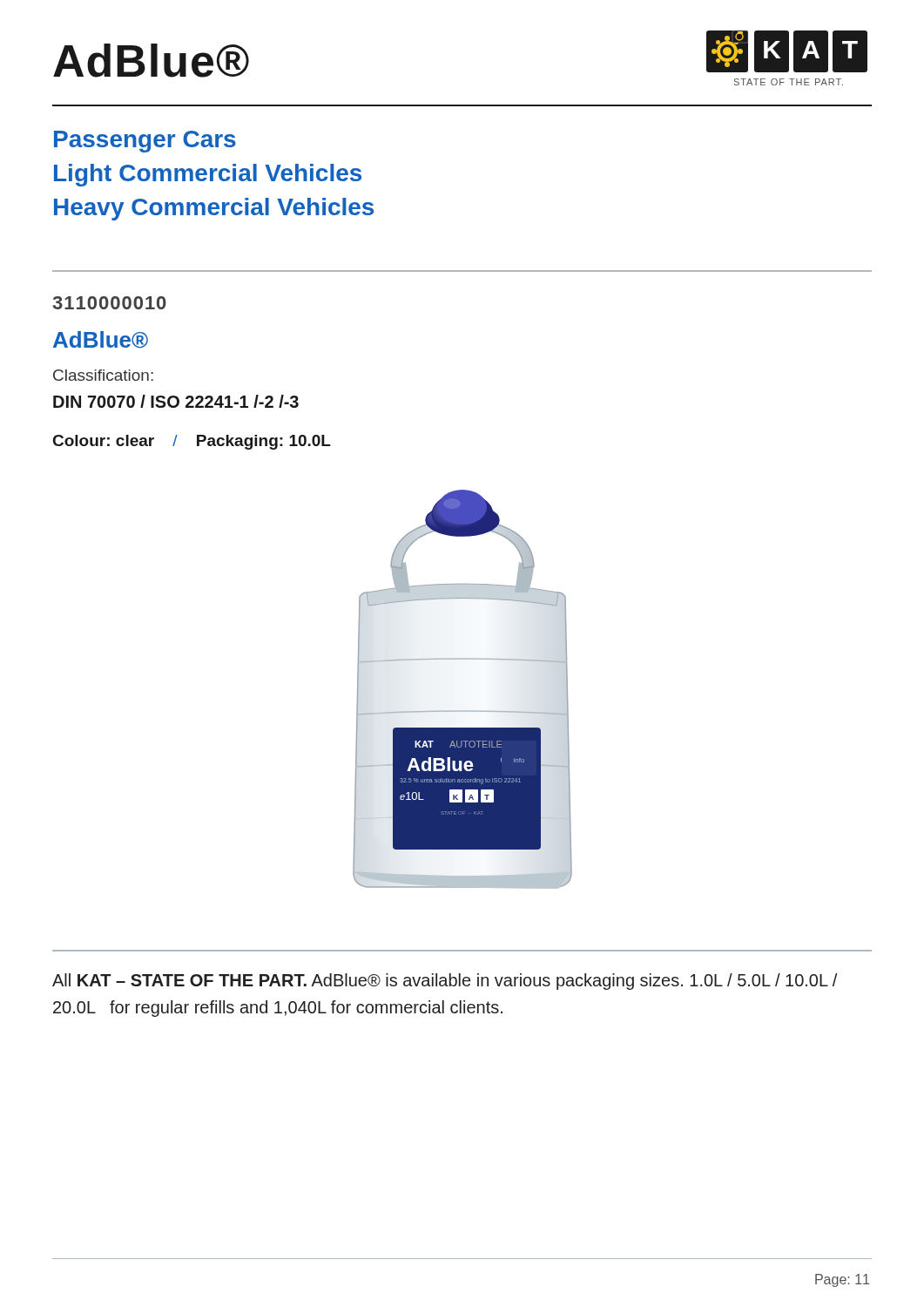Point to the block beginning "All KAT – STATE OF THE"

(x=445, y=994)
